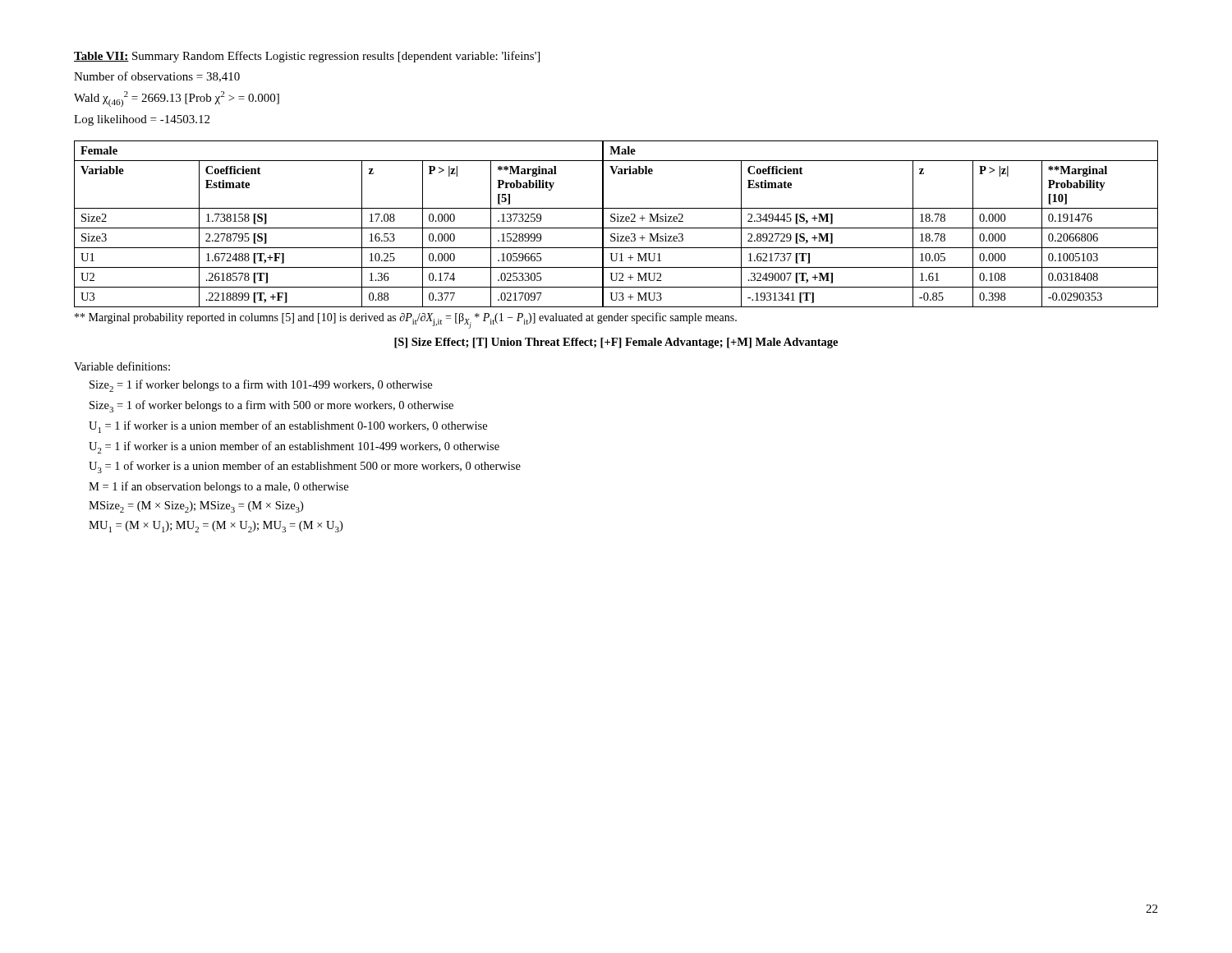The height and width of the screenshot is (953, 1232).
Task: Locate the text starting "M = 1 if an observation belongs to"
Action: point(219,486)
